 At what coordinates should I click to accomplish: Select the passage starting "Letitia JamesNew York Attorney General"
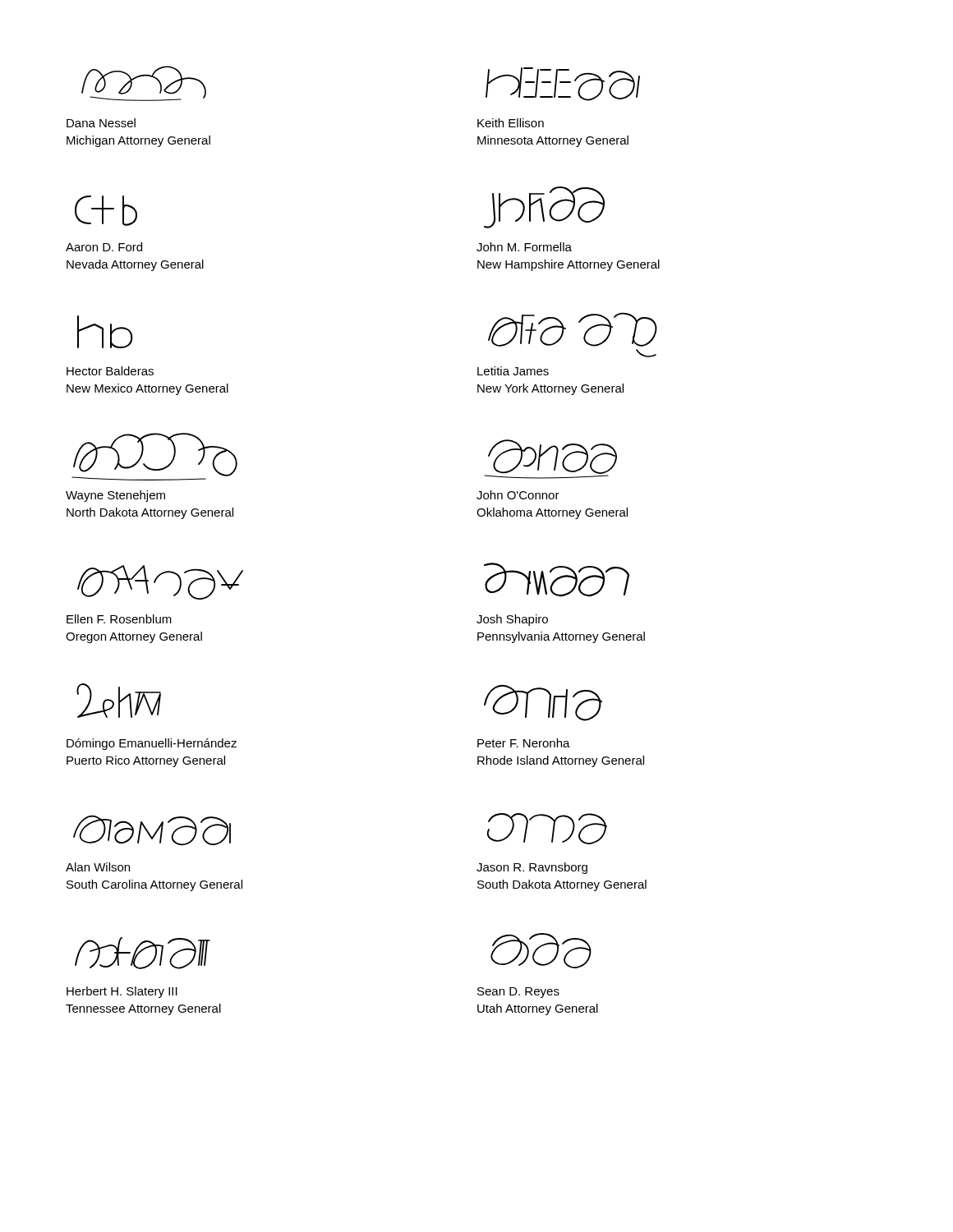[x=551, y=379]
